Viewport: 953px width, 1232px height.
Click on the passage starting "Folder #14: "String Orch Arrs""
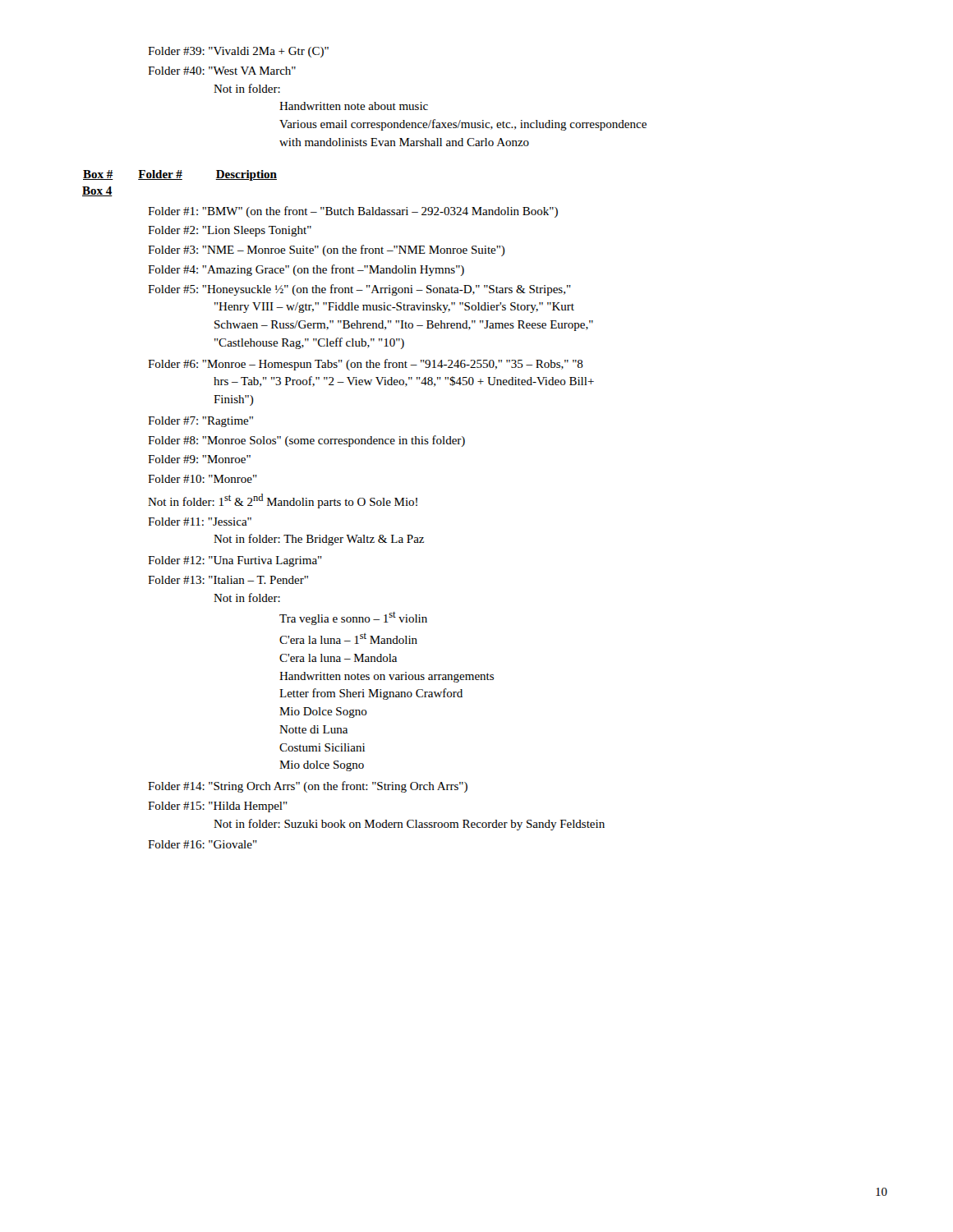[308, 786]
